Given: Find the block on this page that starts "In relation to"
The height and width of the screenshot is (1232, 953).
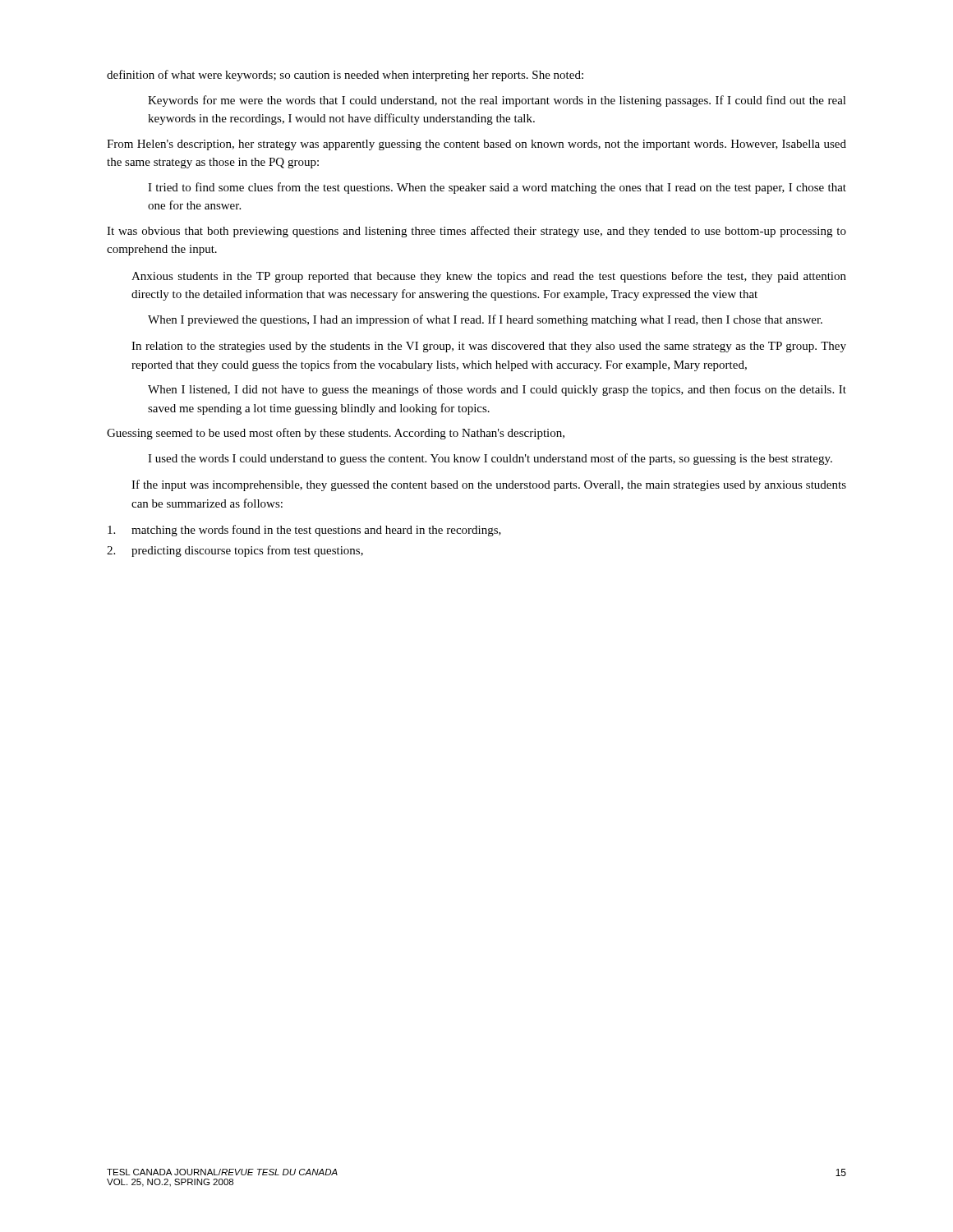Looking at the screenshot, I should click(x=489, y=355).
